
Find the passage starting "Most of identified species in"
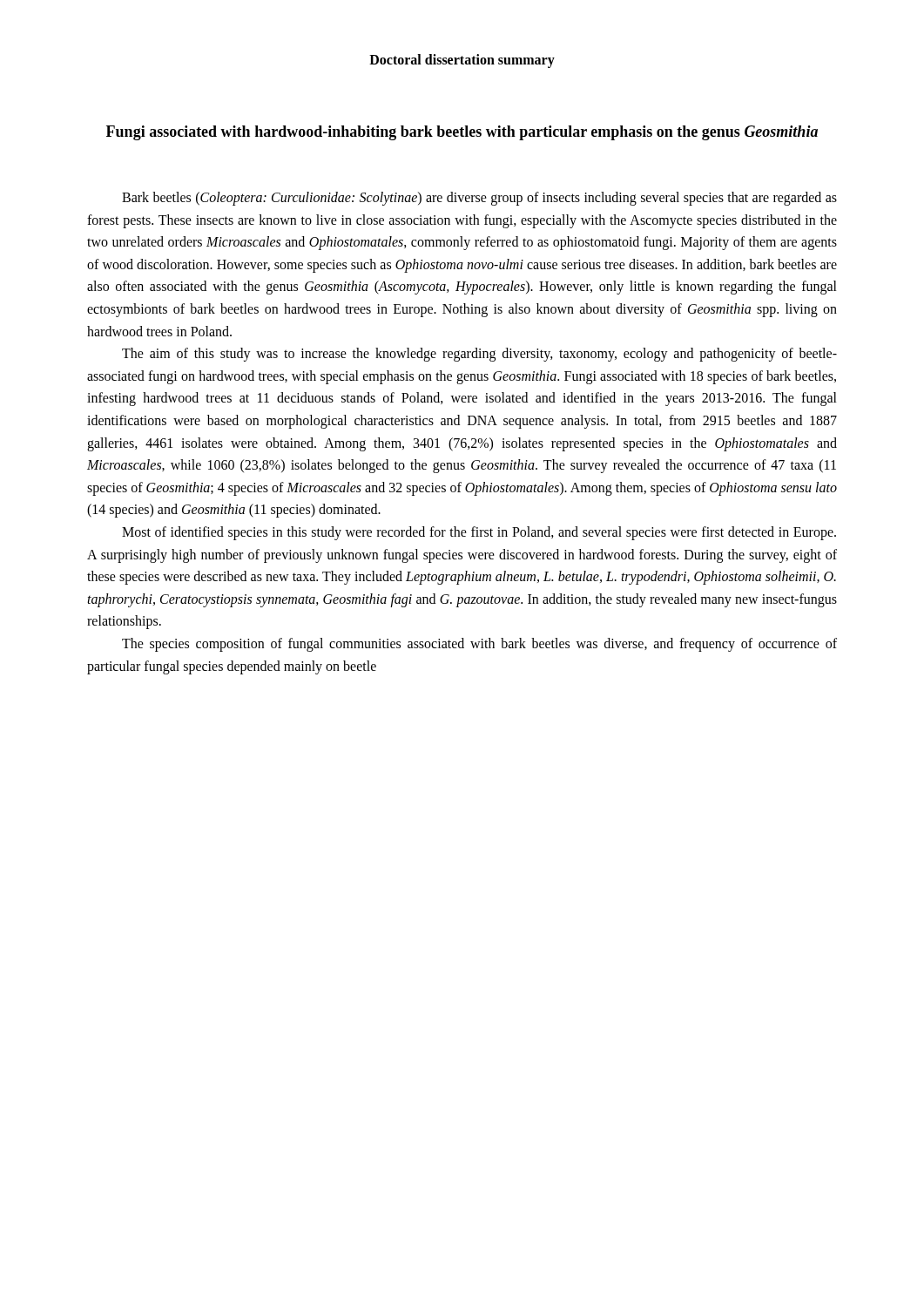[x=462, y=577]
